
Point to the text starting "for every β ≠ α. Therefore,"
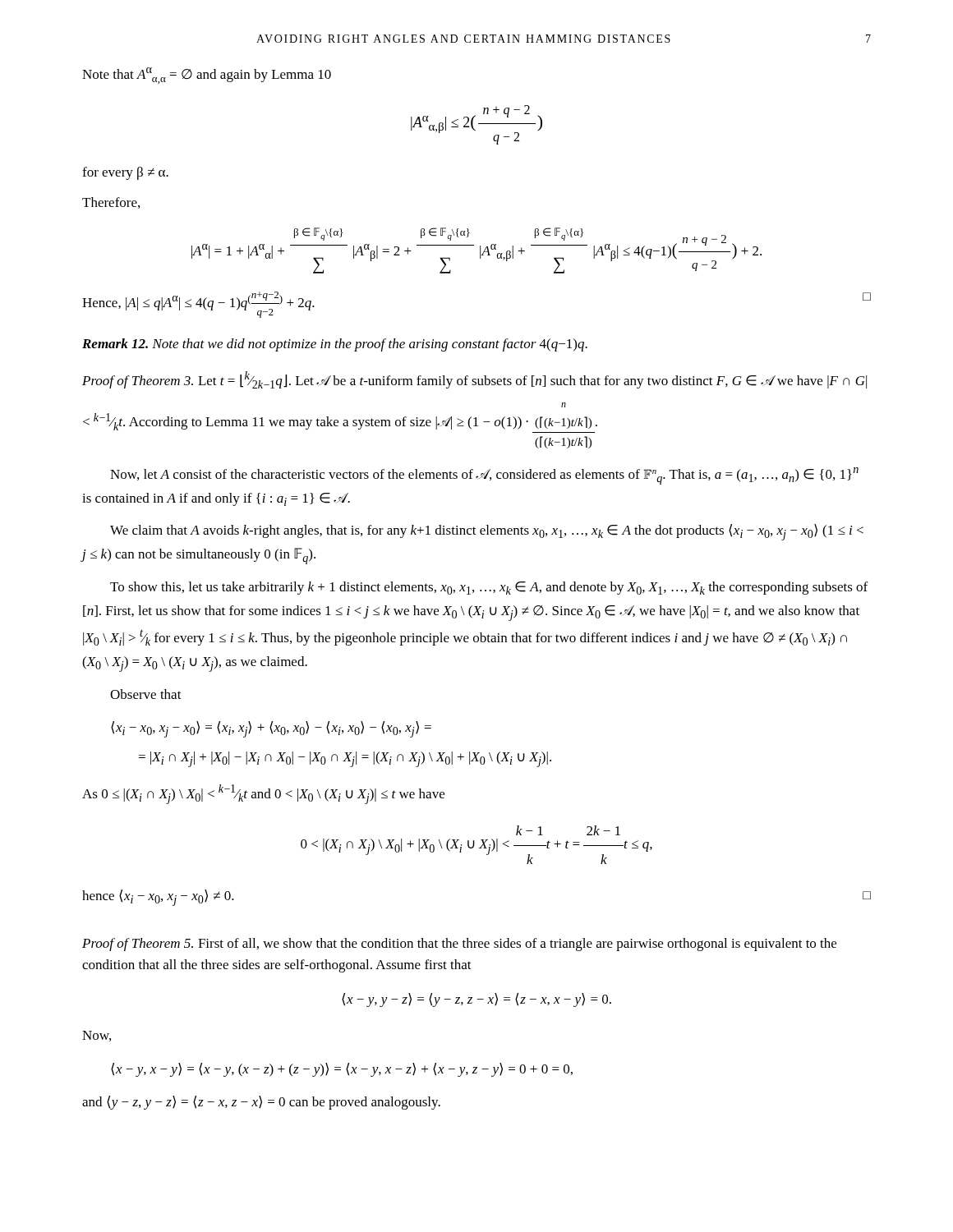coord(125,173)
